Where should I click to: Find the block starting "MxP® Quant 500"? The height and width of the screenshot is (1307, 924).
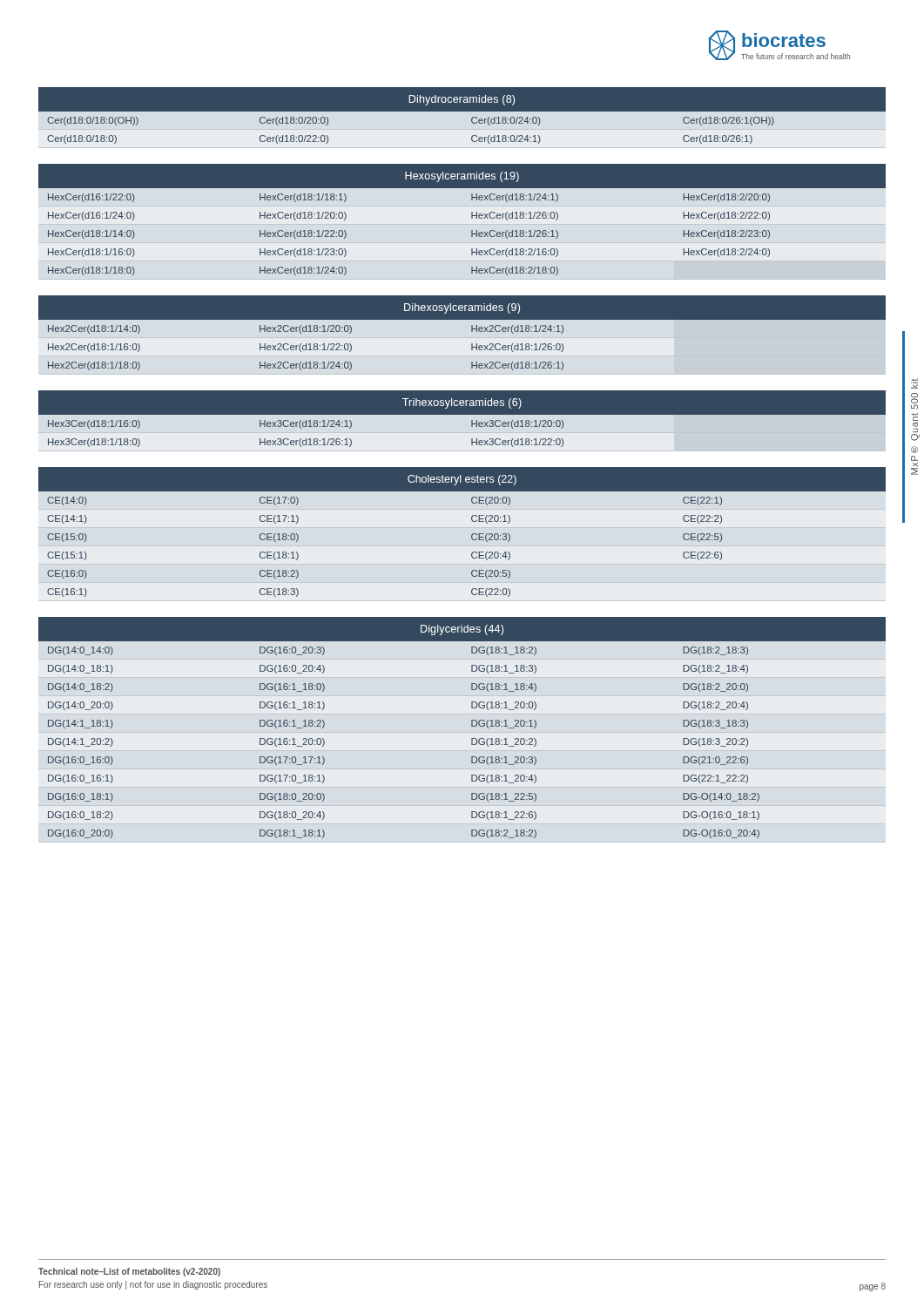(914, 427)
